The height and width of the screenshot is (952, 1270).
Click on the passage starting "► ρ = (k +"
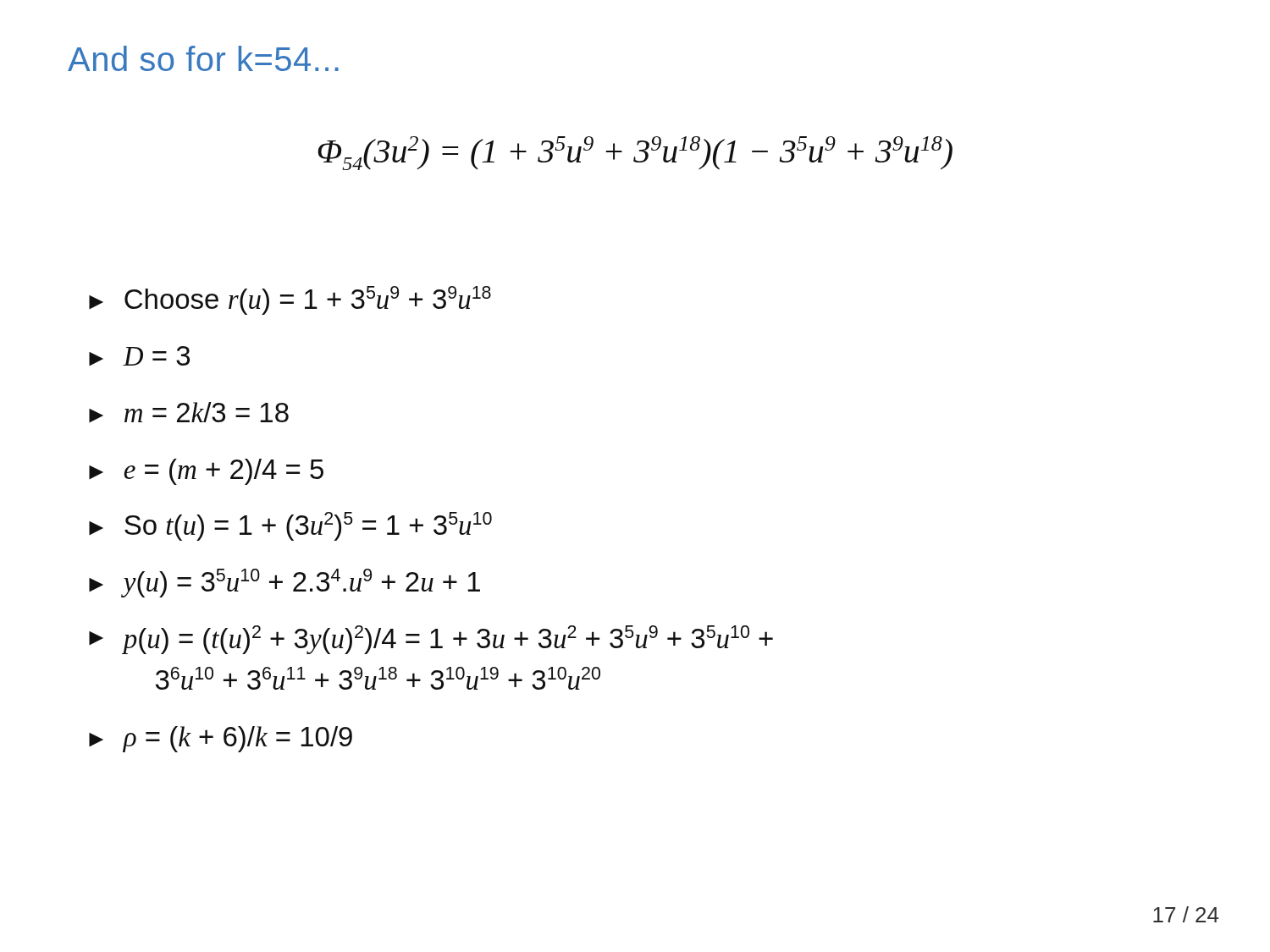click(x=219, y=737)
